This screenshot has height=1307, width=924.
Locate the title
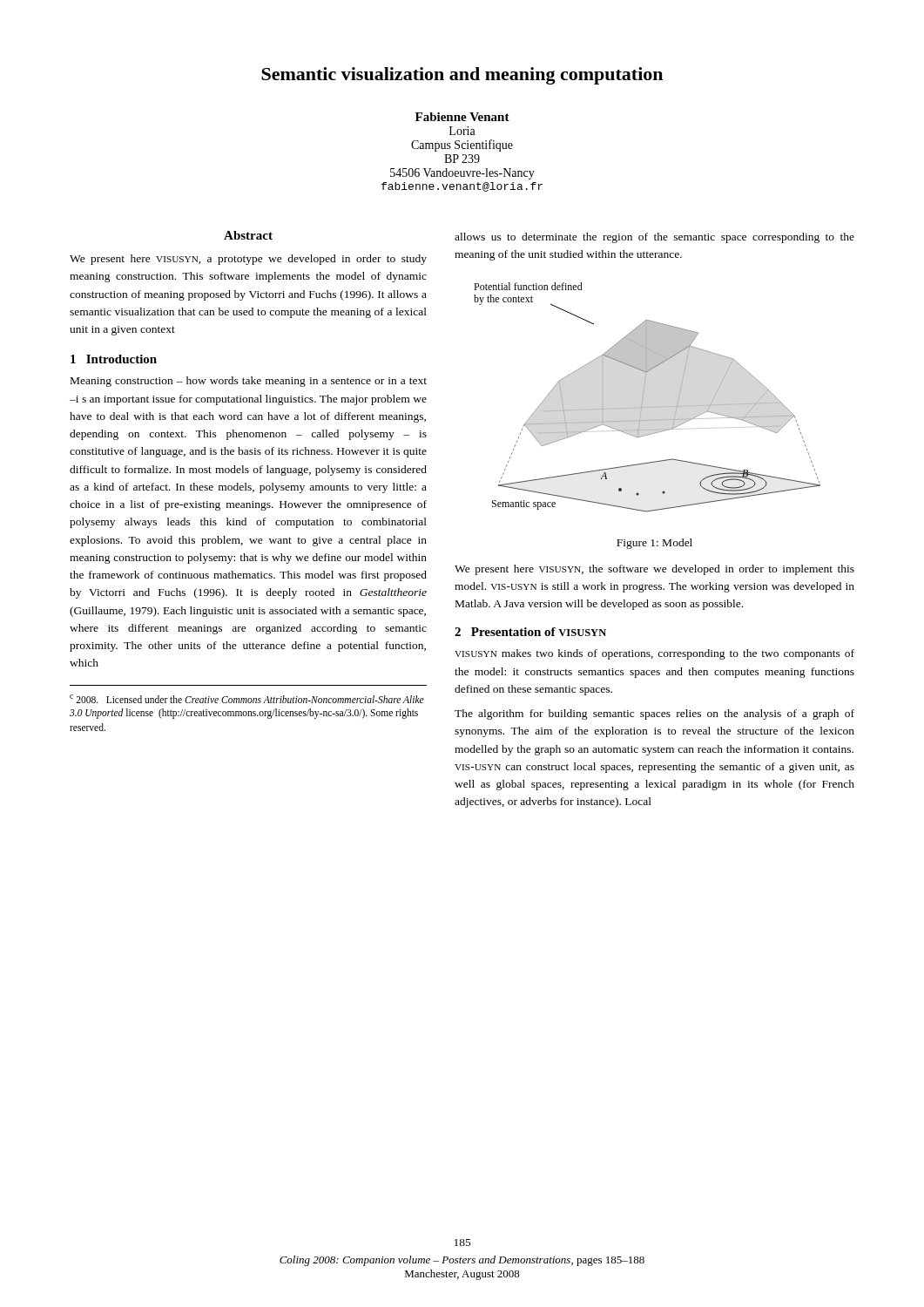coord(462,74)
